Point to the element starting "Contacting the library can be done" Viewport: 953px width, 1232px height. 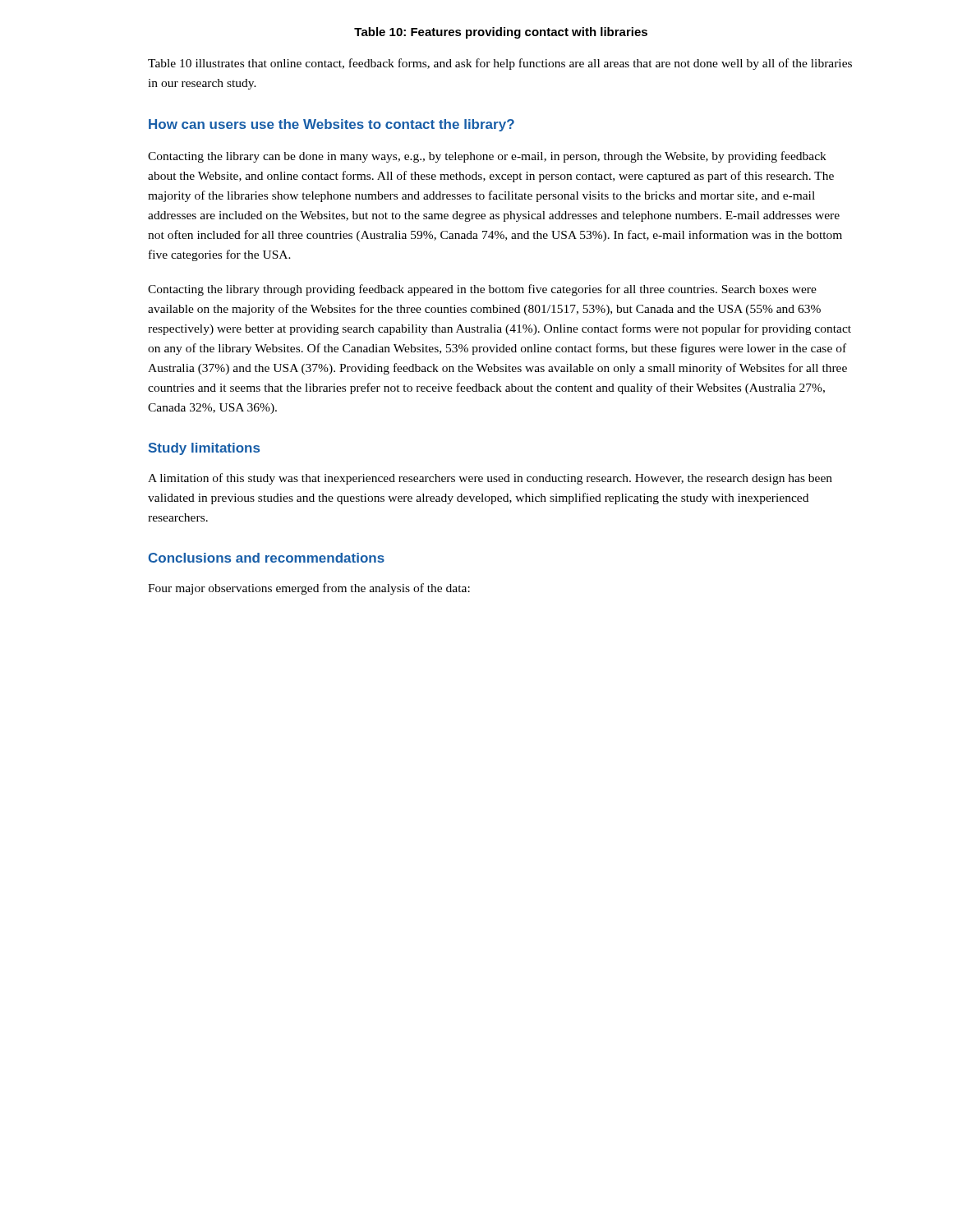point(495,205)
